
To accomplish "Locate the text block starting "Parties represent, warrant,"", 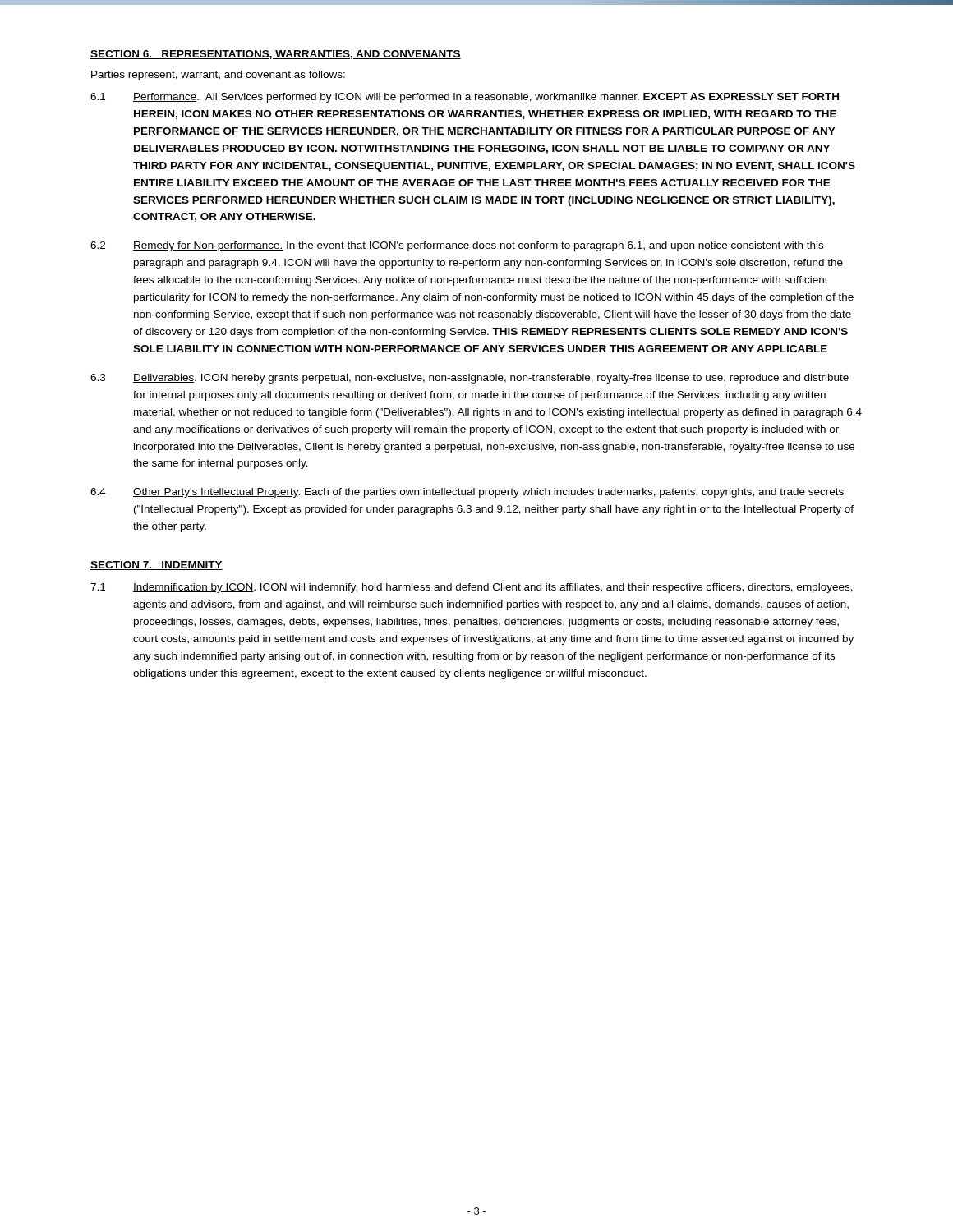I will point(218,74).
